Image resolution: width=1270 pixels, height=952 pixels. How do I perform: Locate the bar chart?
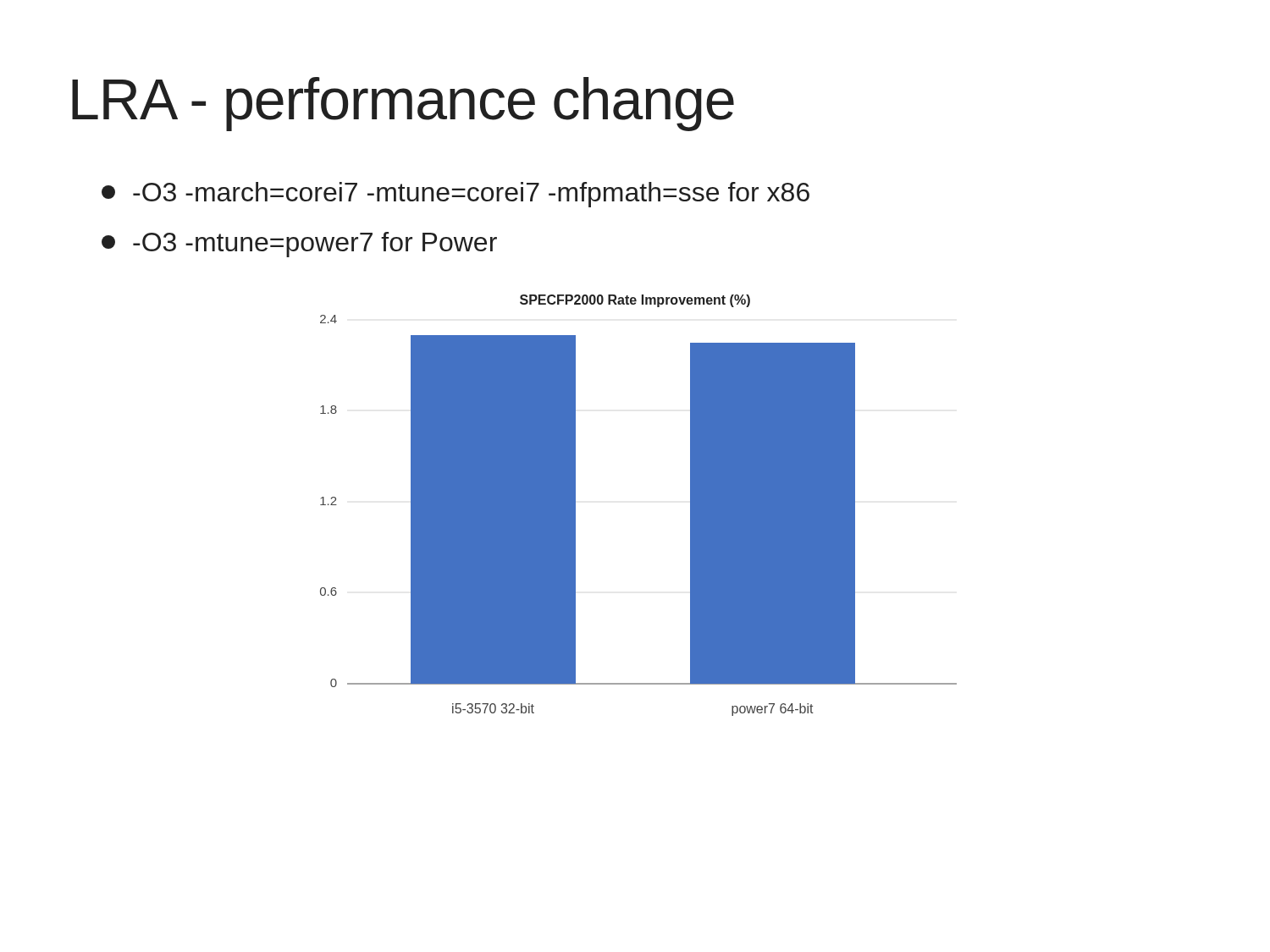635,517
